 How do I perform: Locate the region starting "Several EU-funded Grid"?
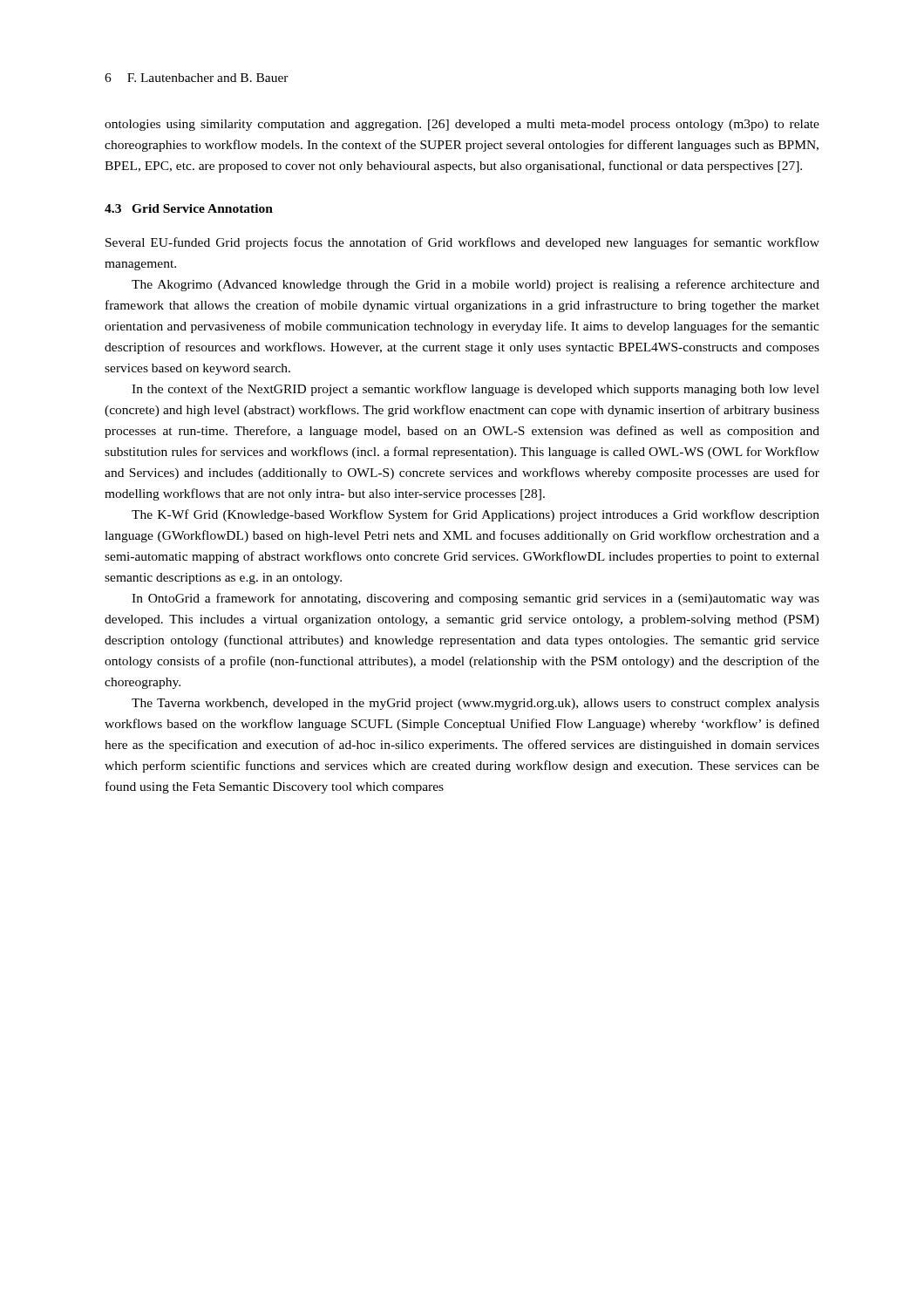(462, 253)
